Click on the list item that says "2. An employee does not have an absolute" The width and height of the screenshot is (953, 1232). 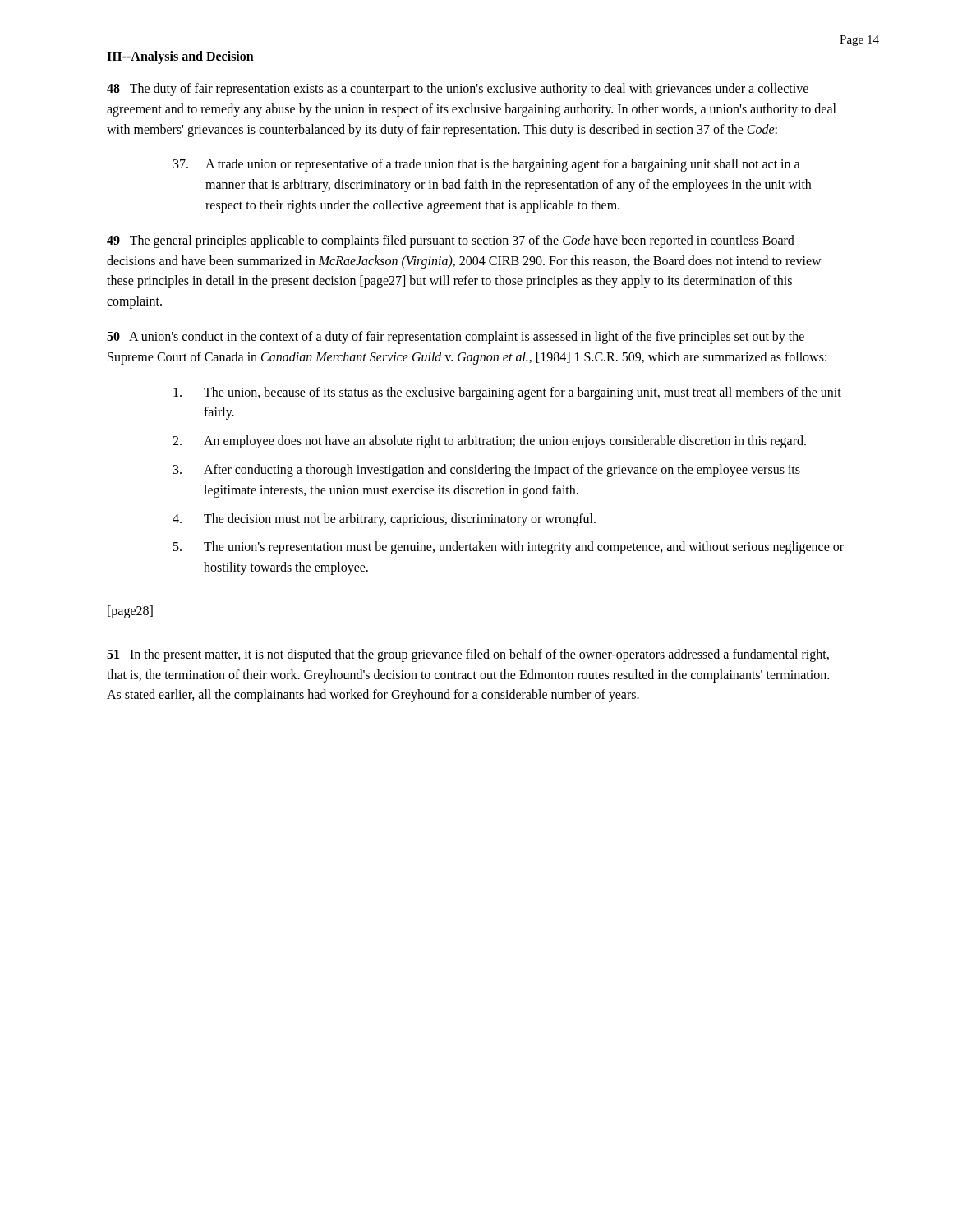click(509, 441)
